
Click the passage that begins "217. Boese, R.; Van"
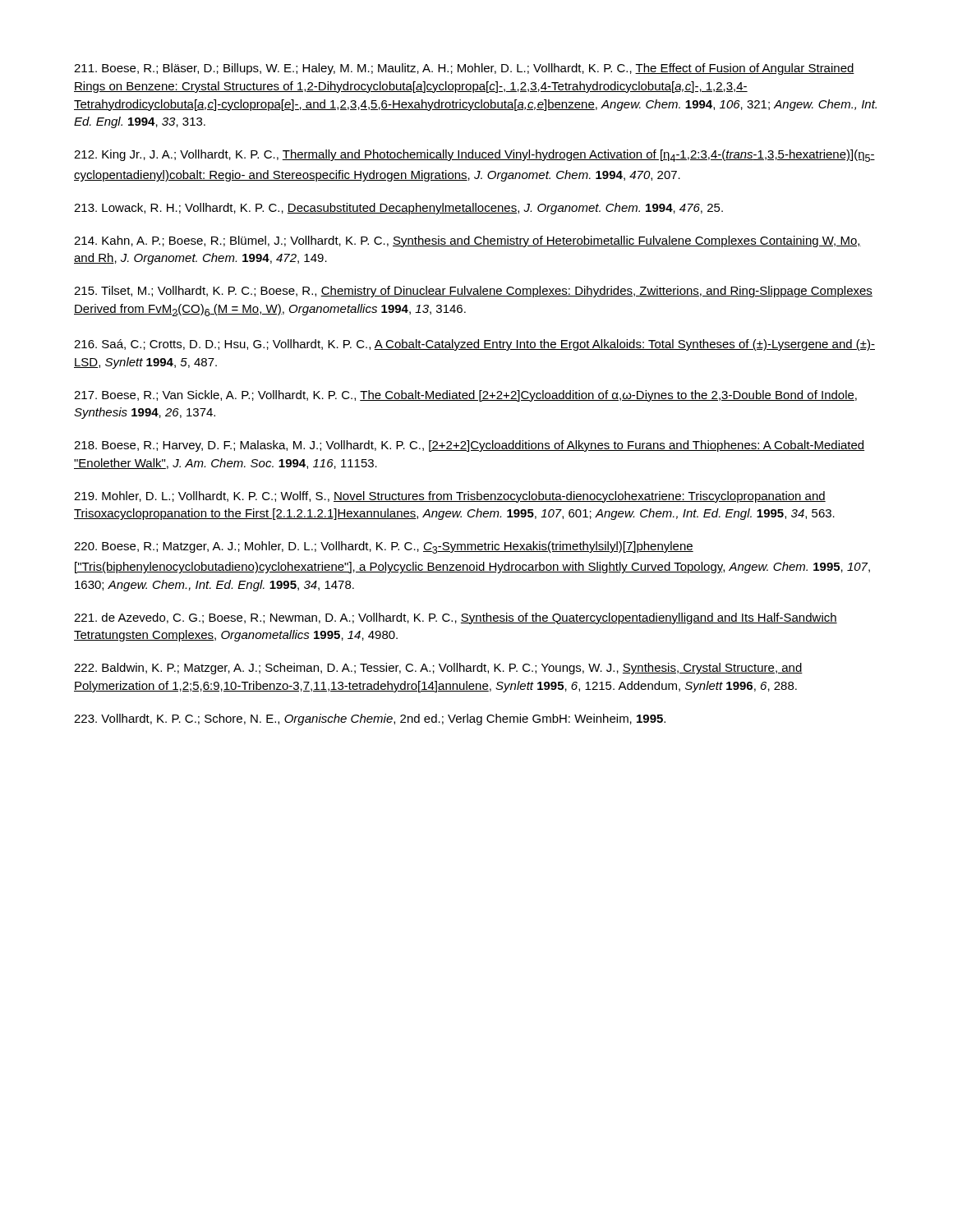click(466, 403)
